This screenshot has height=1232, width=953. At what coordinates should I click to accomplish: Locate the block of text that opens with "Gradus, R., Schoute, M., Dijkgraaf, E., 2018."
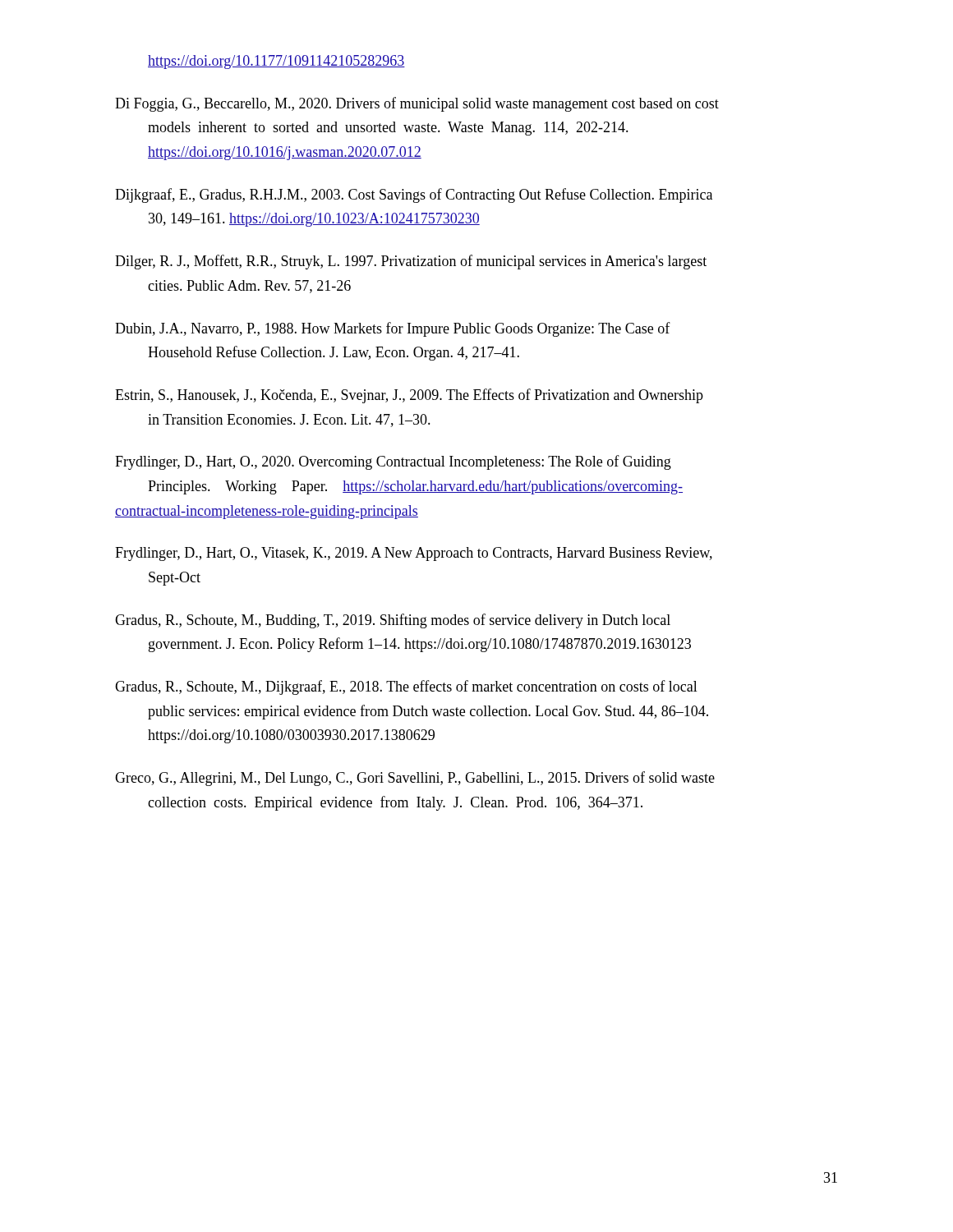pyautogui.click(x=476, y=713)
